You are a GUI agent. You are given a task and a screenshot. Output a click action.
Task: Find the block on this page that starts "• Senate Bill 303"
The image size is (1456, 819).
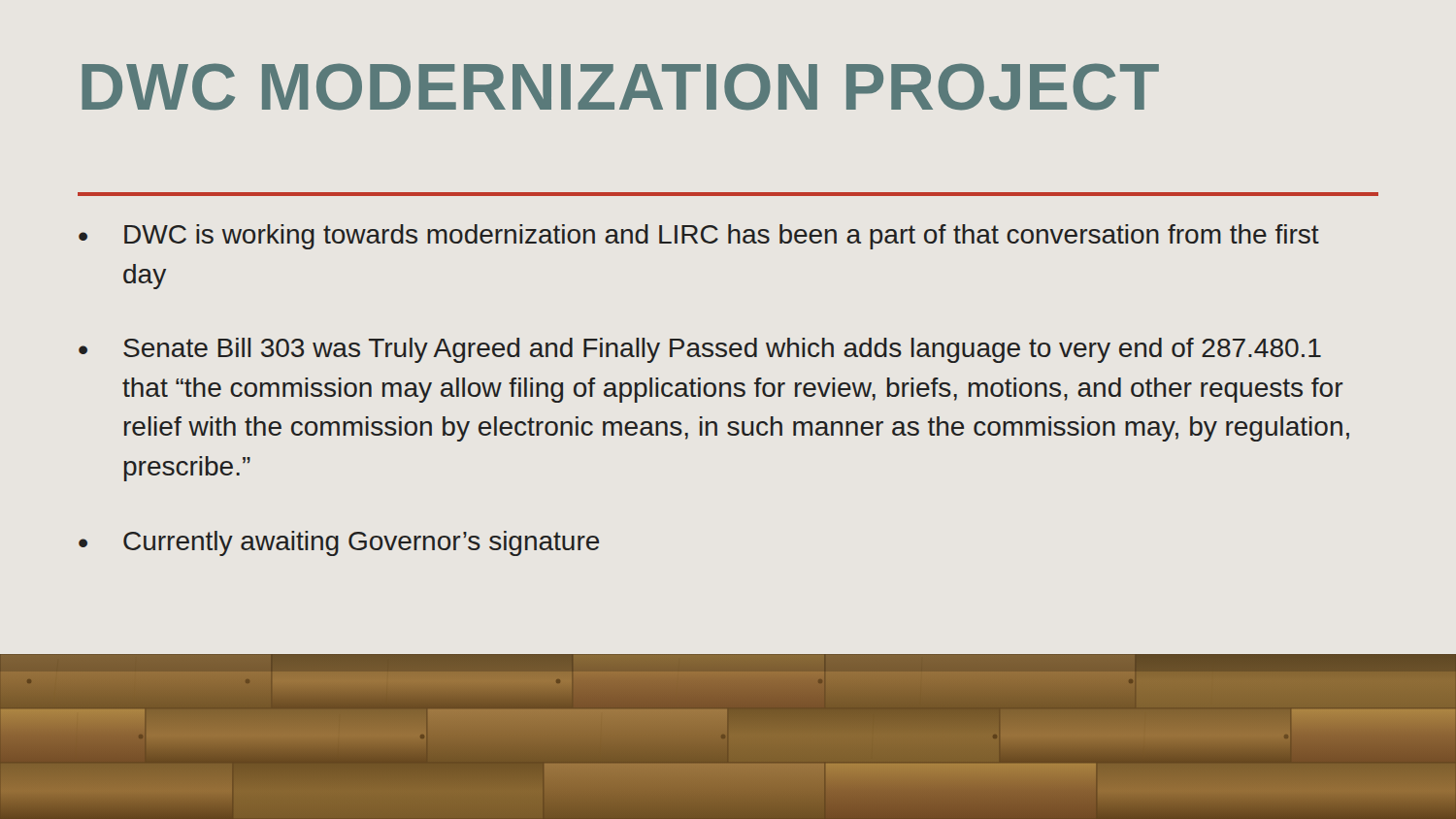coord(718,408)
